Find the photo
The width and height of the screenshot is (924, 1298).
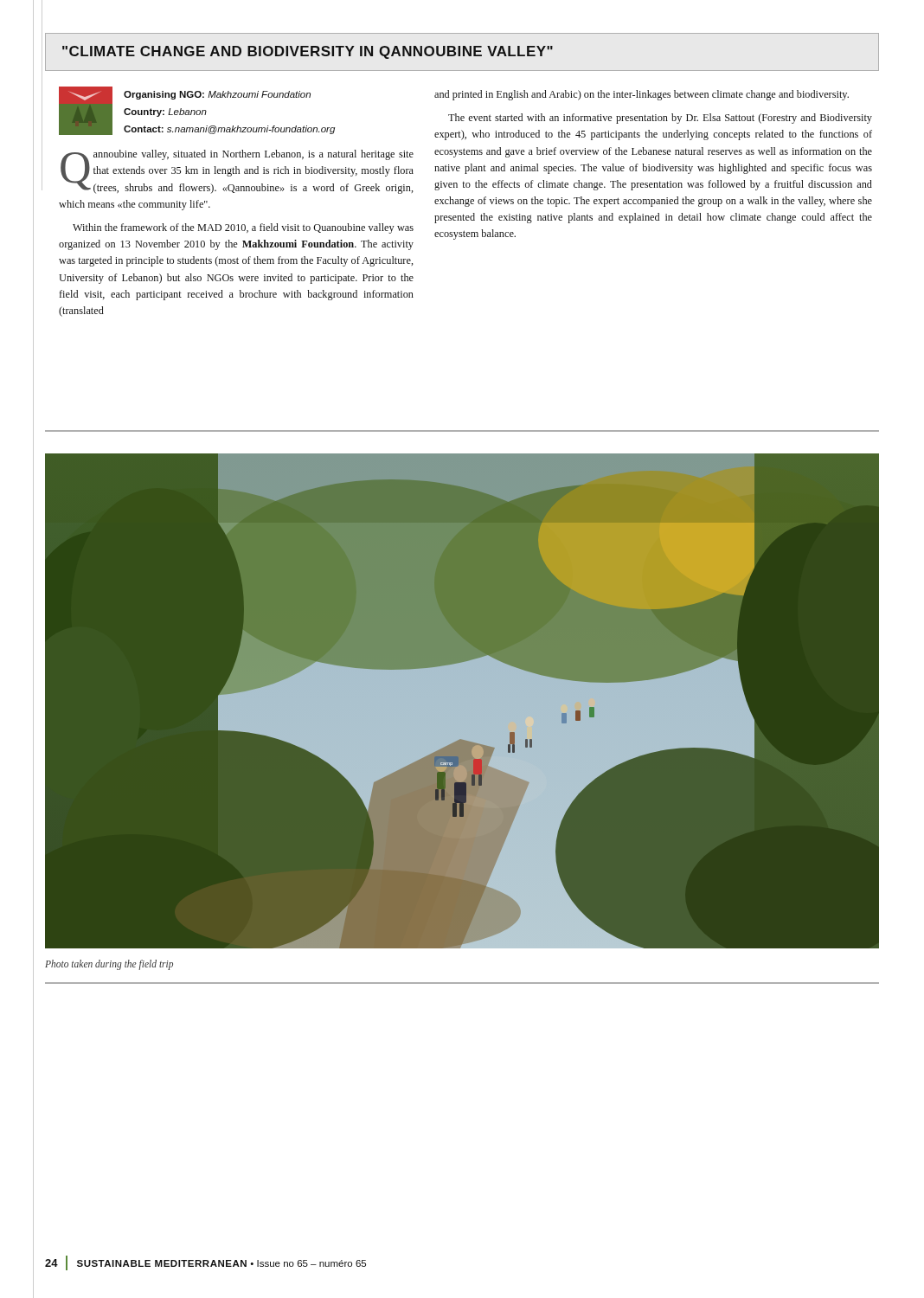[x=462, y=701]
